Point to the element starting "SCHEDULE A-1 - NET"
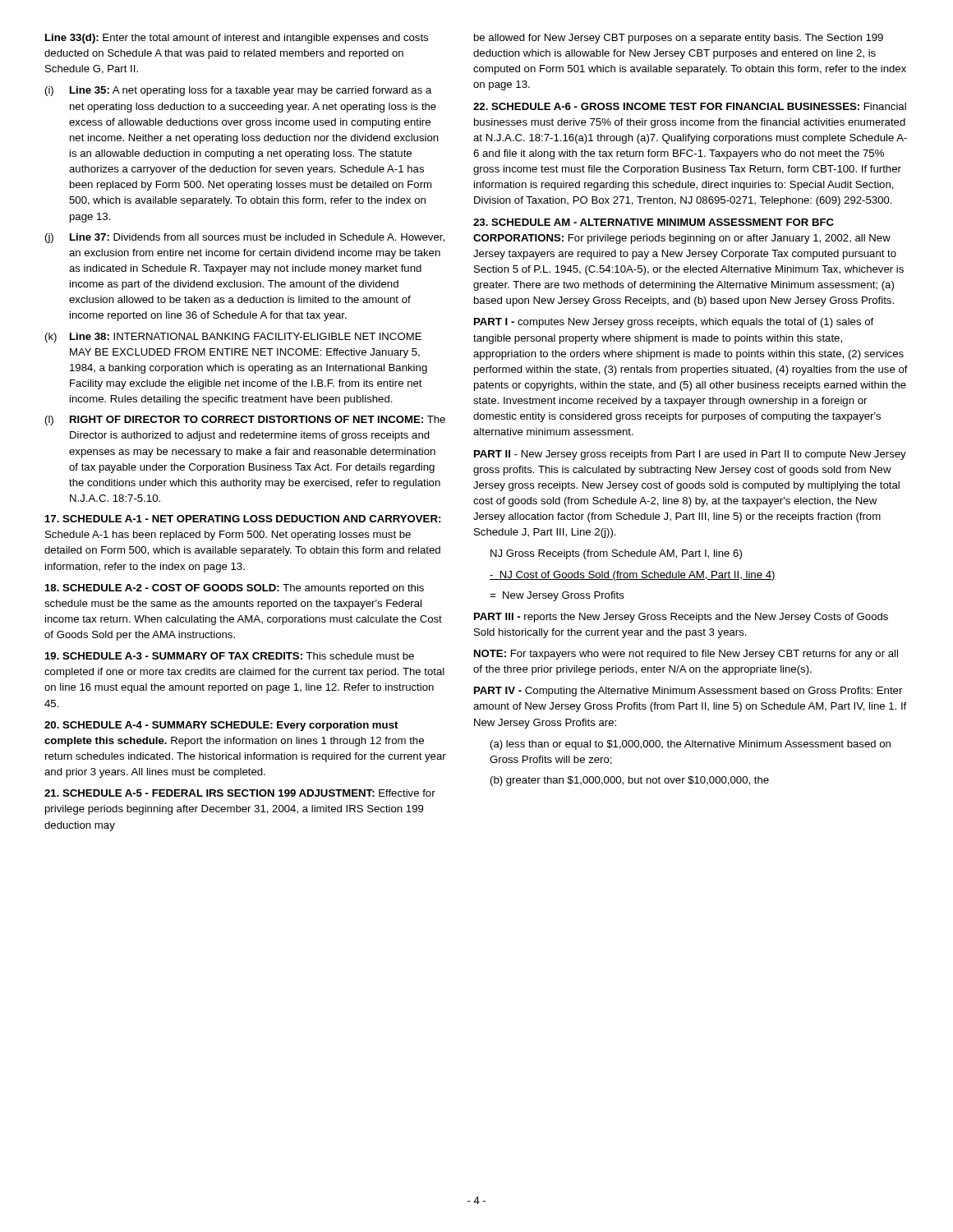Screen dimensions: 1232x953 246,542
